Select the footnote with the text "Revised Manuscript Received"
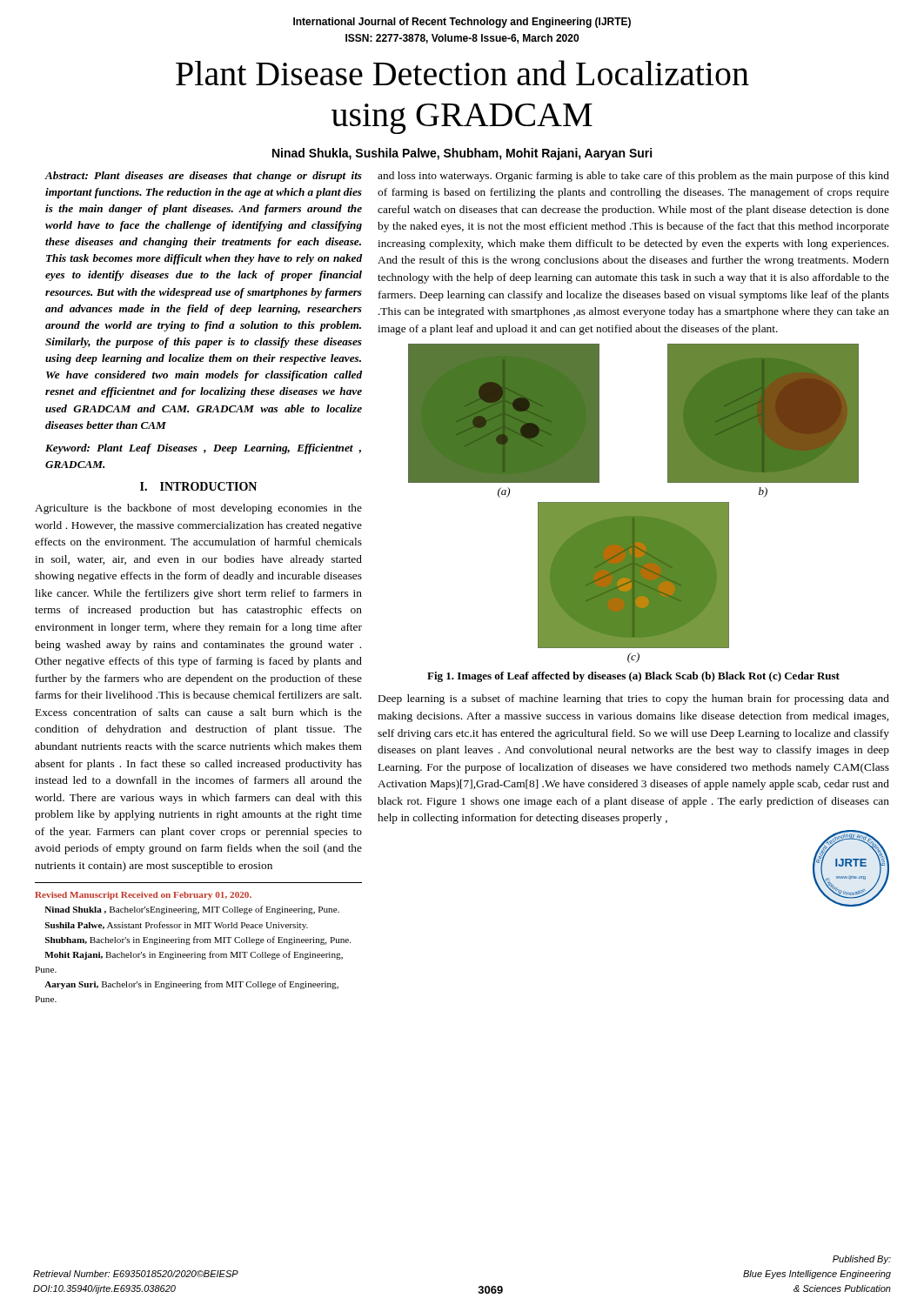 pyautogui.click(x=193, y=947)
